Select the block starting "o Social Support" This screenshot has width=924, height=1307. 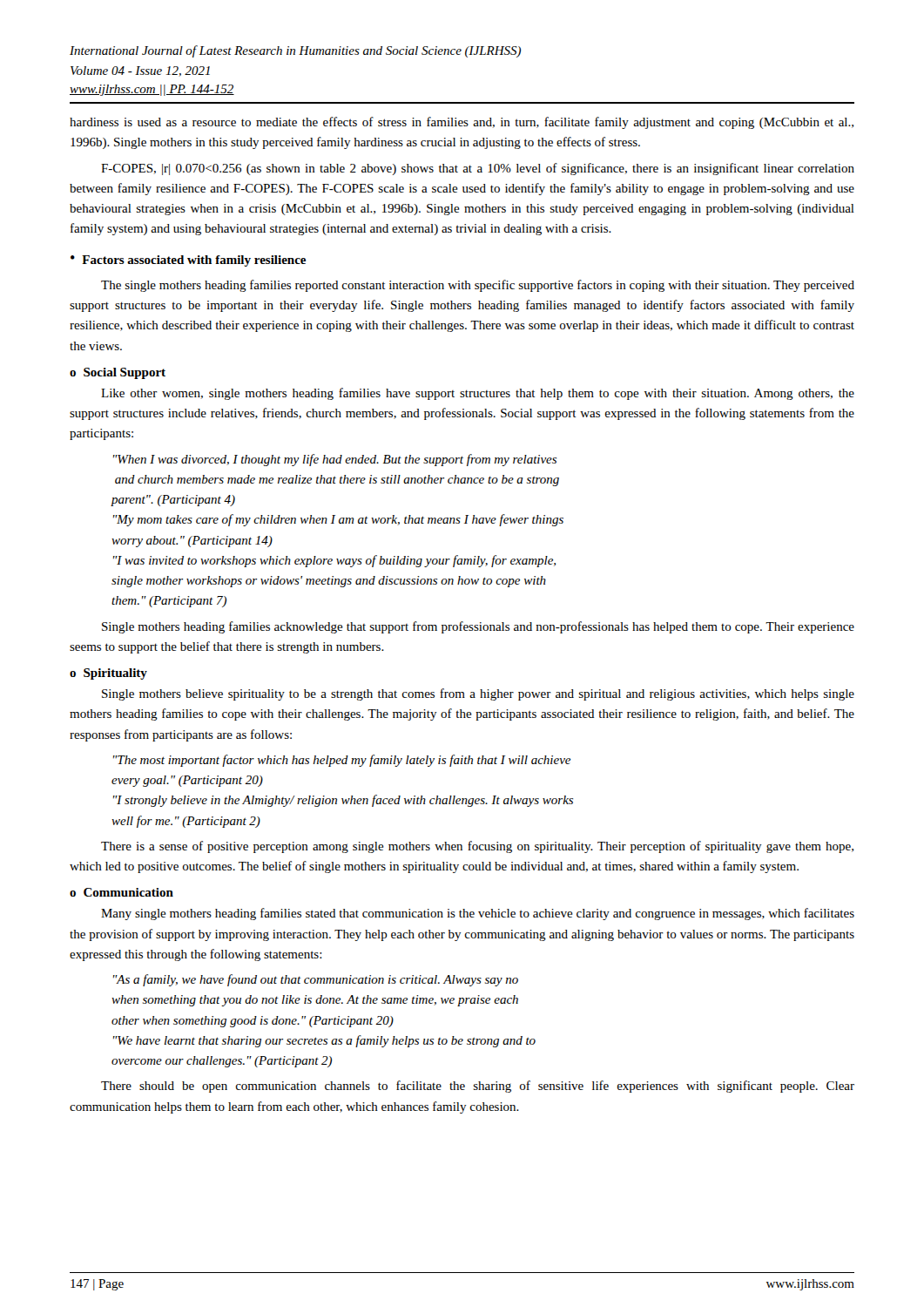(x=118, y=372)
